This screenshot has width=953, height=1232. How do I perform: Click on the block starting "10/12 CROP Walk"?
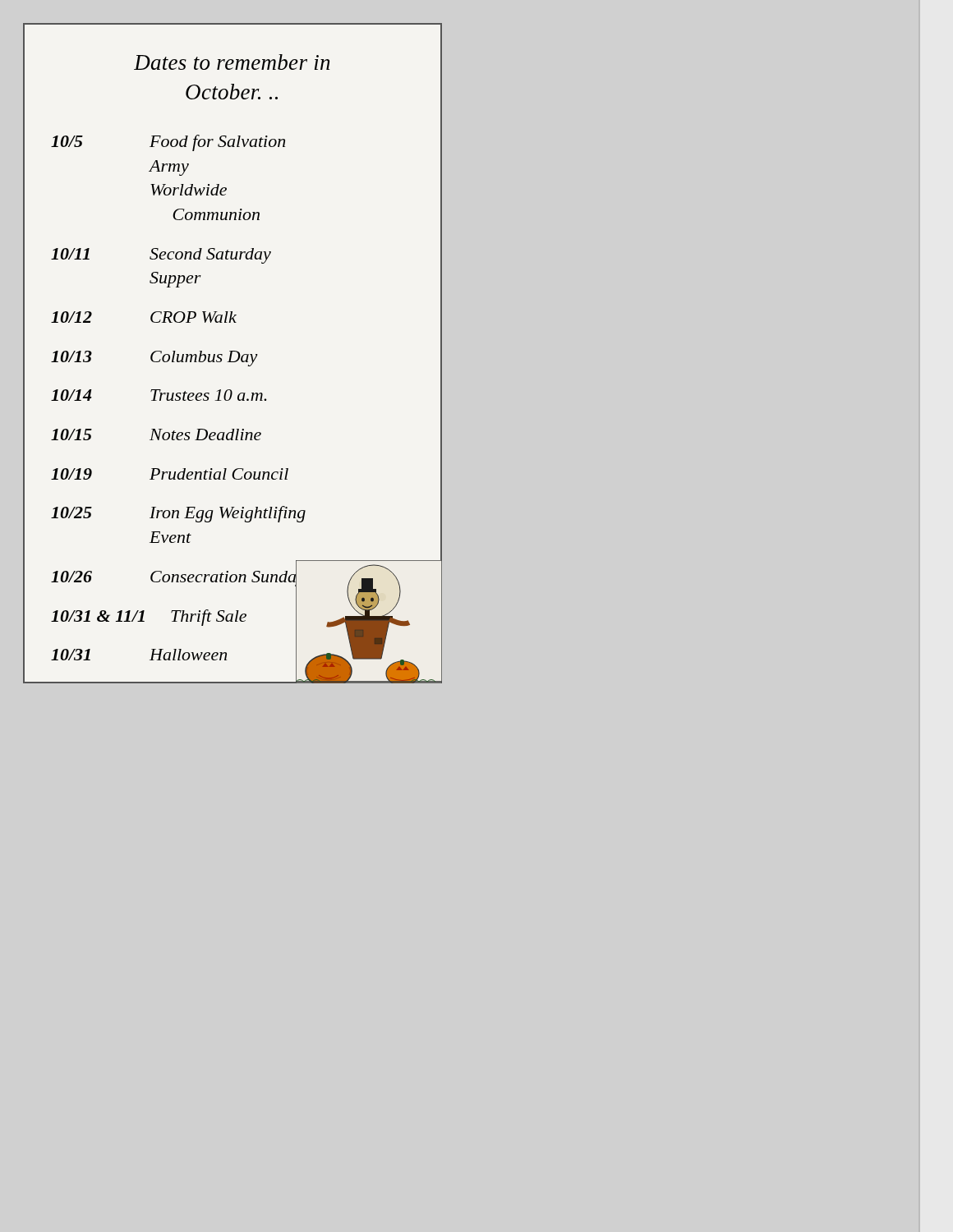tap(232, 317)
